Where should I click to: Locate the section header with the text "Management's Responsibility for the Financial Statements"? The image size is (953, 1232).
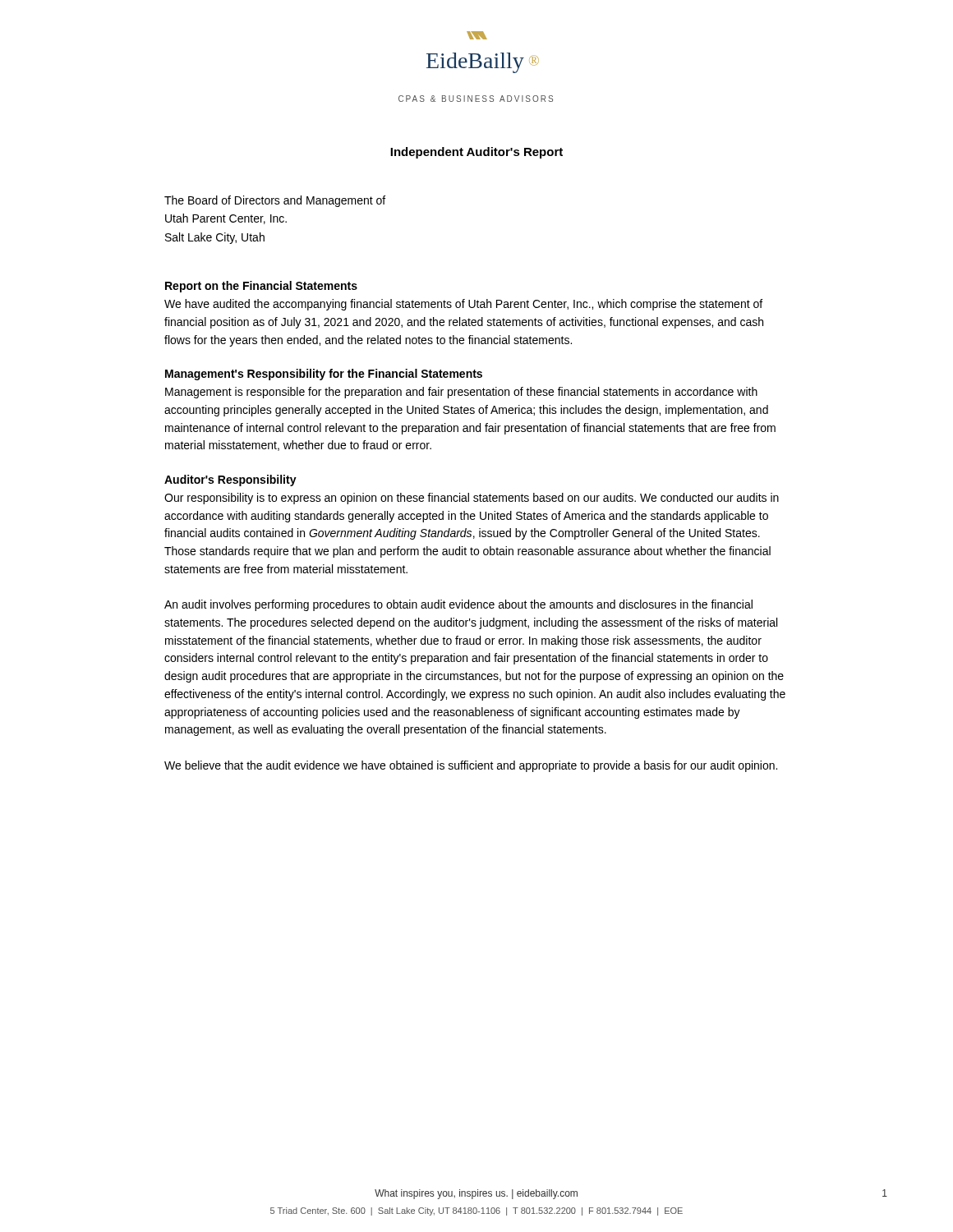tap(324, 374)
